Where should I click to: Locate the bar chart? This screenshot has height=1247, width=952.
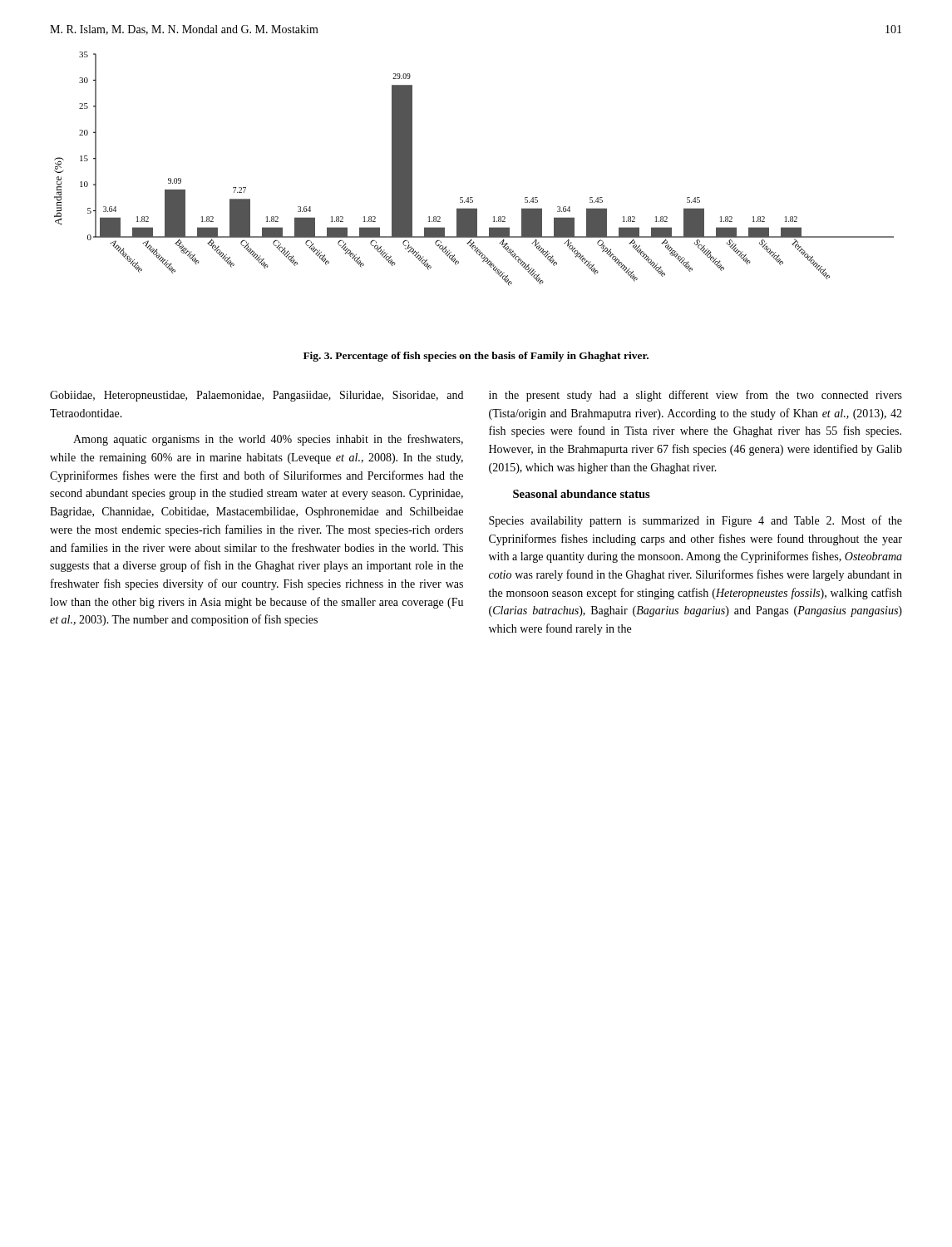(x=476, y=195)
